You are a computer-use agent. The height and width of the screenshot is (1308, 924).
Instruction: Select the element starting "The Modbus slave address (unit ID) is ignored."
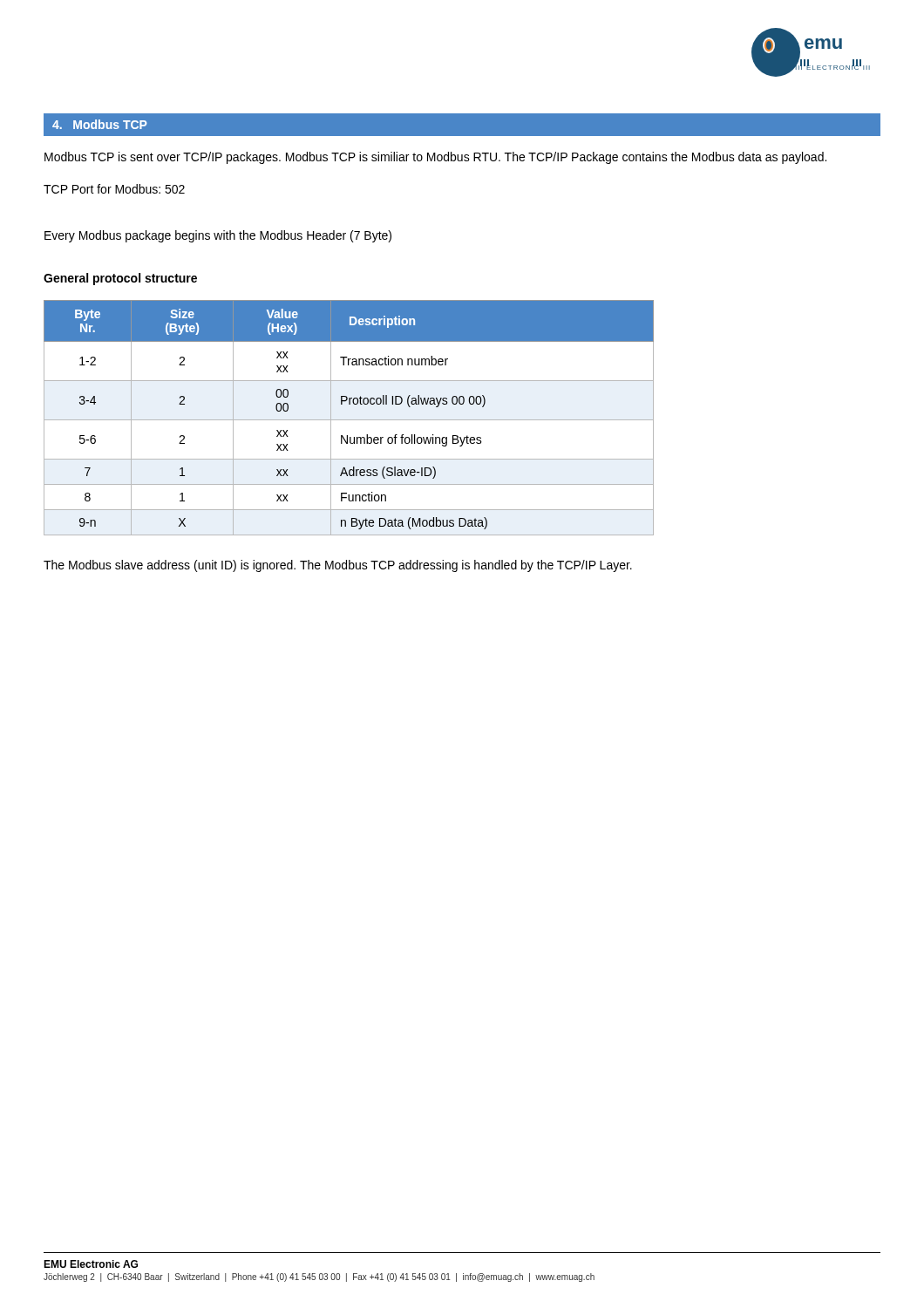point(462,565)
